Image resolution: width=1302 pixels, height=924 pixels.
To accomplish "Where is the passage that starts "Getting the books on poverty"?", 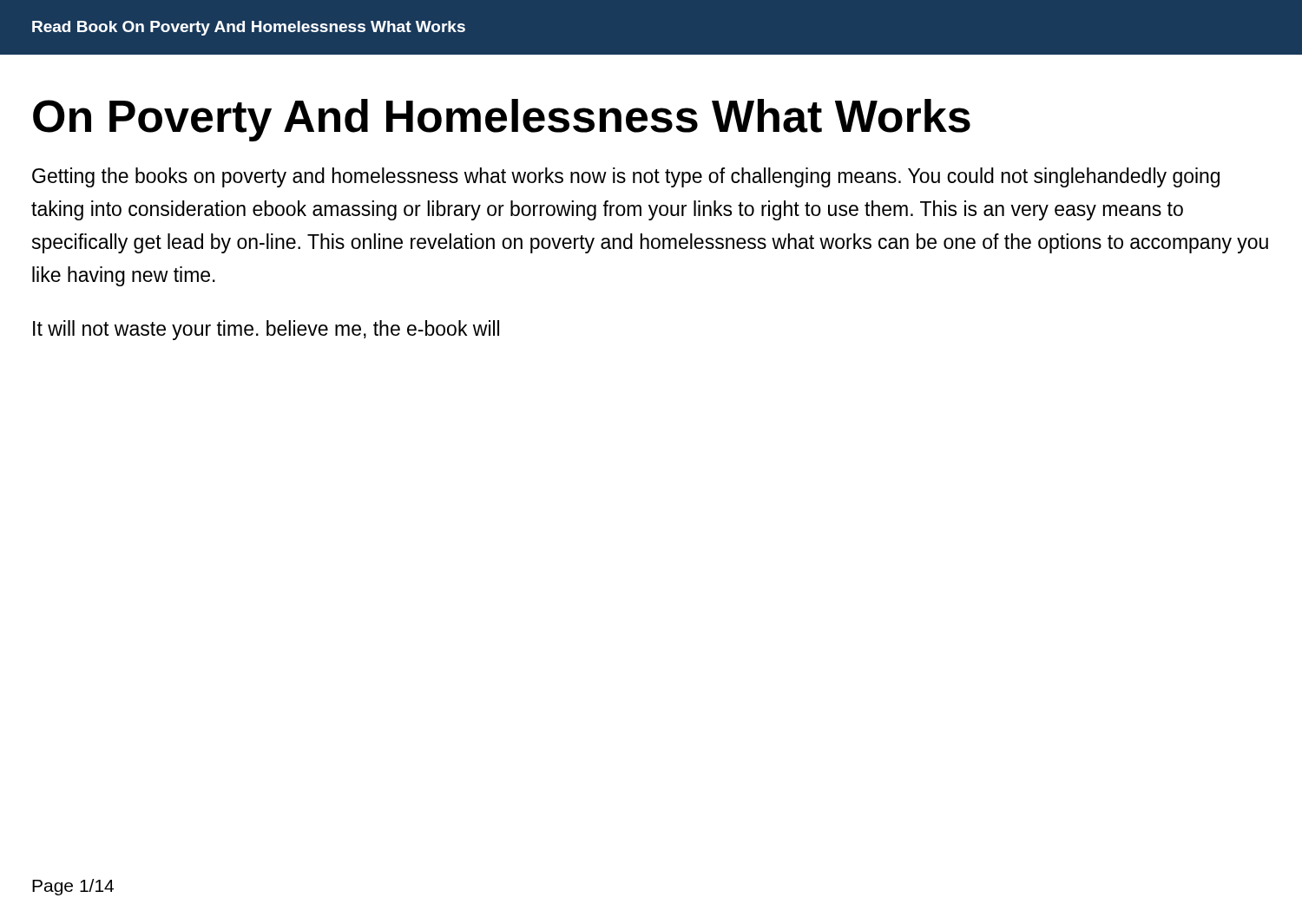I will 650,226.
